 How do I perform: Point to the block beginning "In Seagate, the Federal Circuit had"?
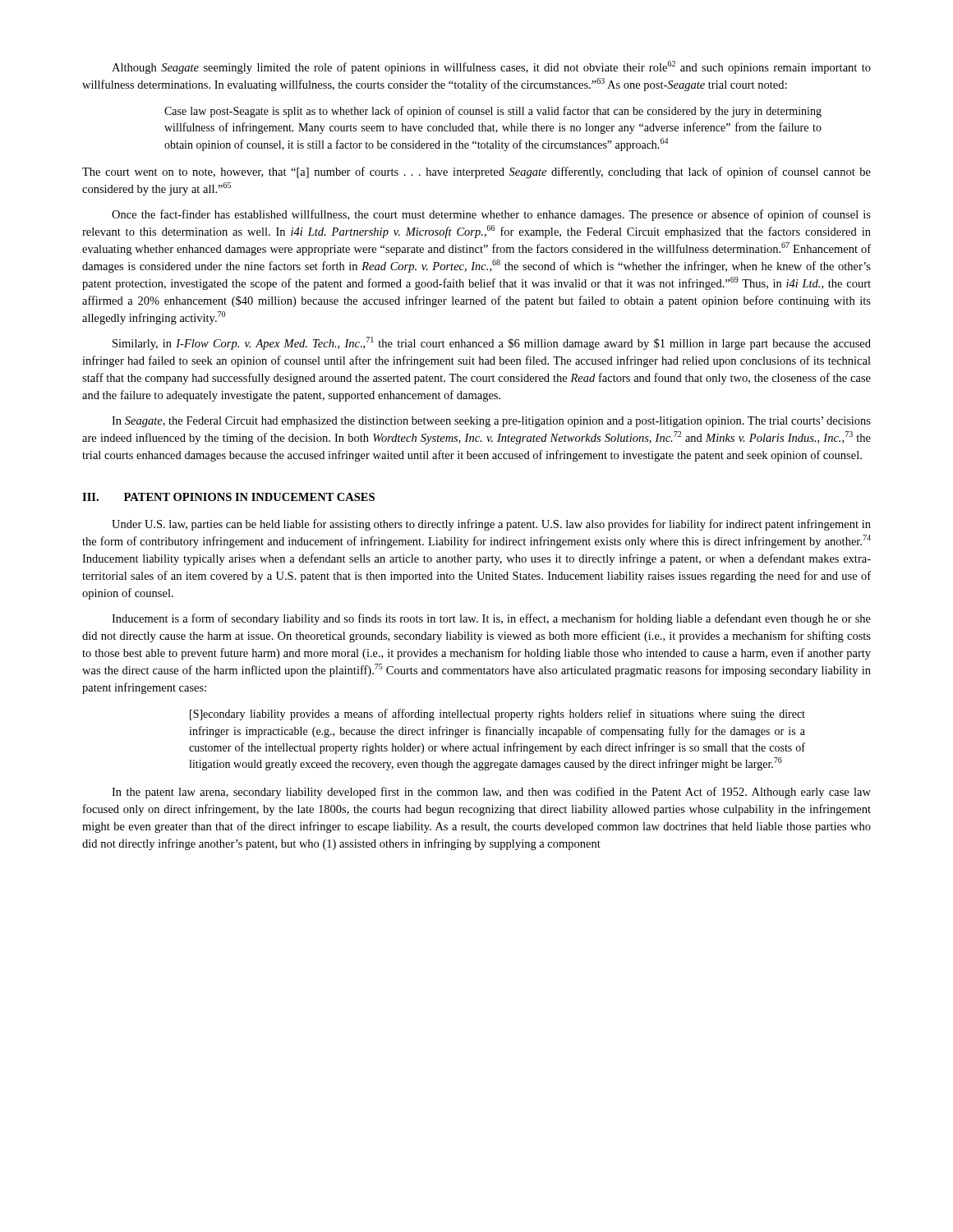476,438
